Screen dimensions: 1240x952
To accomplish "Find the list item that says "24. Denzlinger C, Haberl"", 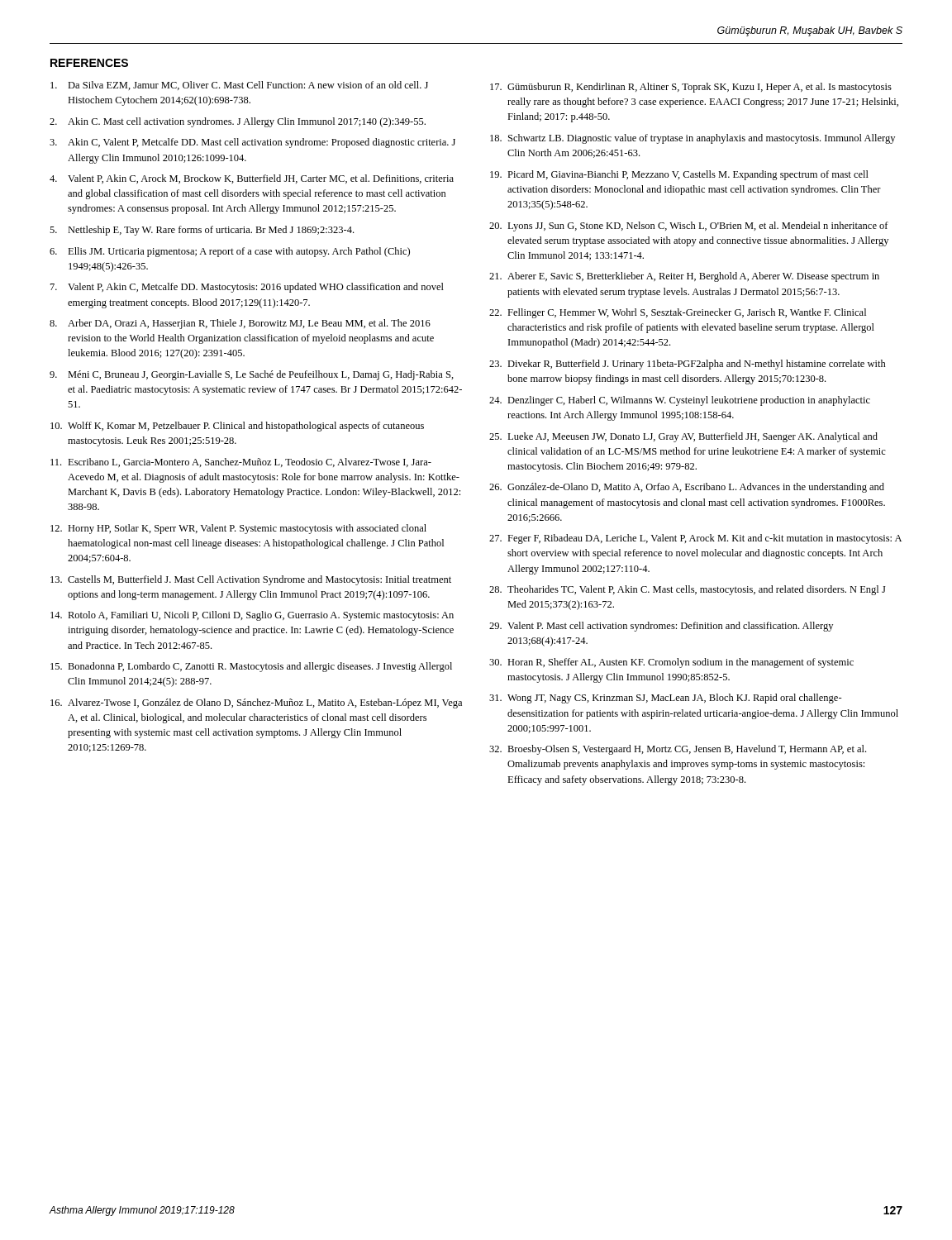I will tap(696, 407).
